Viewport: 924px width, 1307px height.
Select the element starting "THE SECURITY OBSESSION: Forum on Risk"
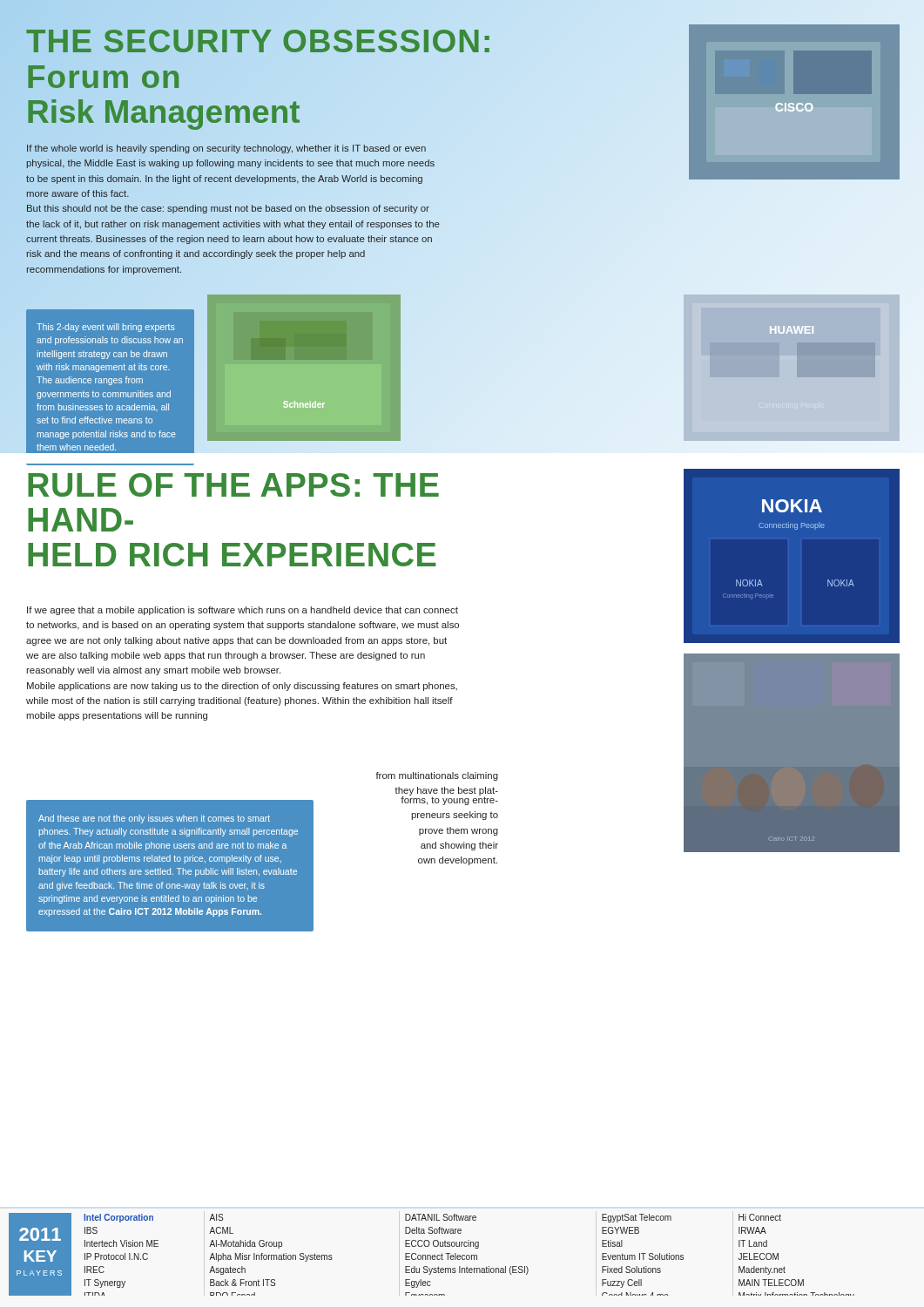coord(283,78)
